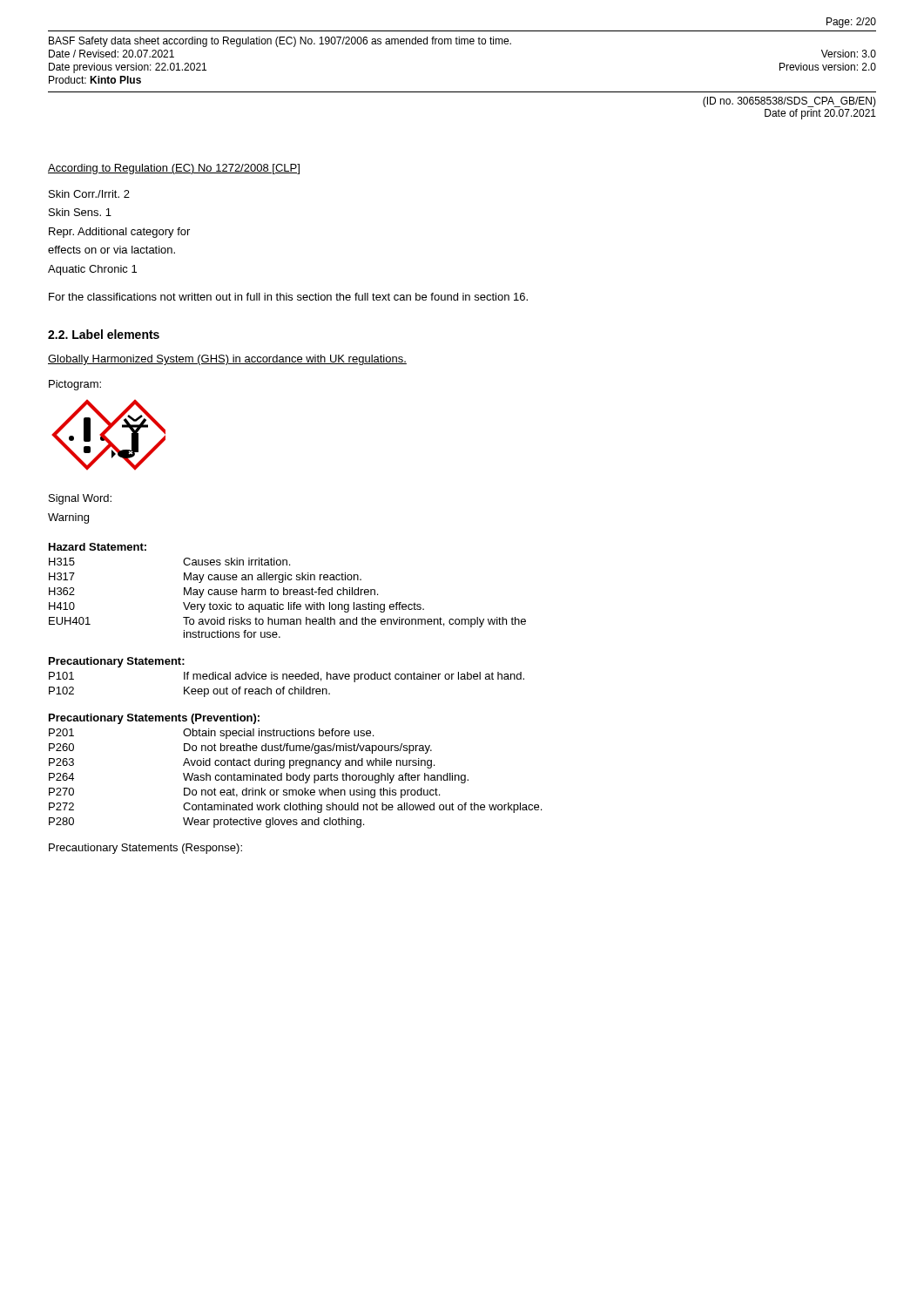Navigate to the text block starting "Skin Corr./Irrit. 2 Skin Sens."
The width and height of the screenshot is (924, 1307).
119,231
